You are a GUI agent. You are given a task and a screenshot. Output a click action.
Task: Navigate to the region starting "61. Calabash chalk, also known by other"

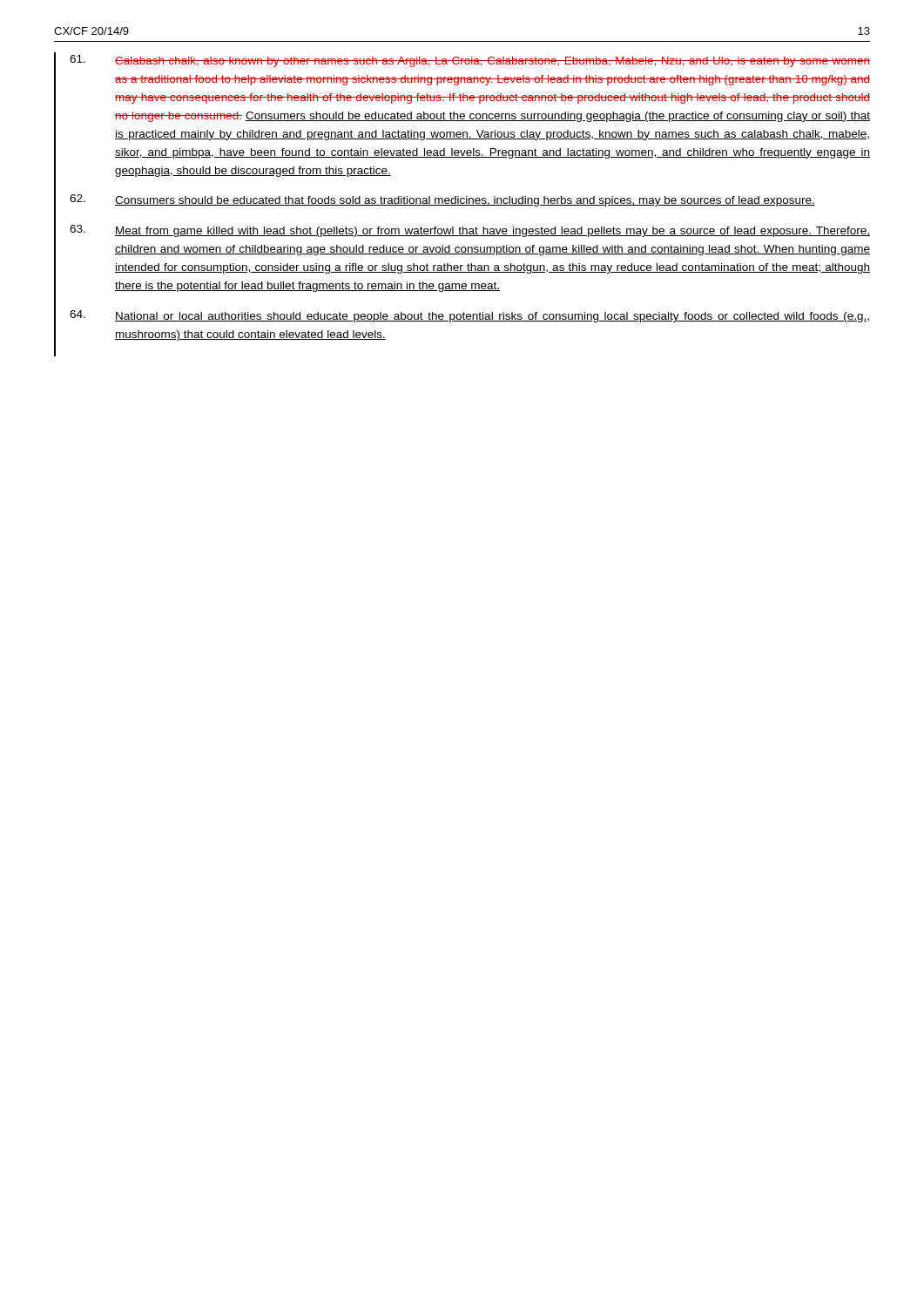click(x=467, y=116)
